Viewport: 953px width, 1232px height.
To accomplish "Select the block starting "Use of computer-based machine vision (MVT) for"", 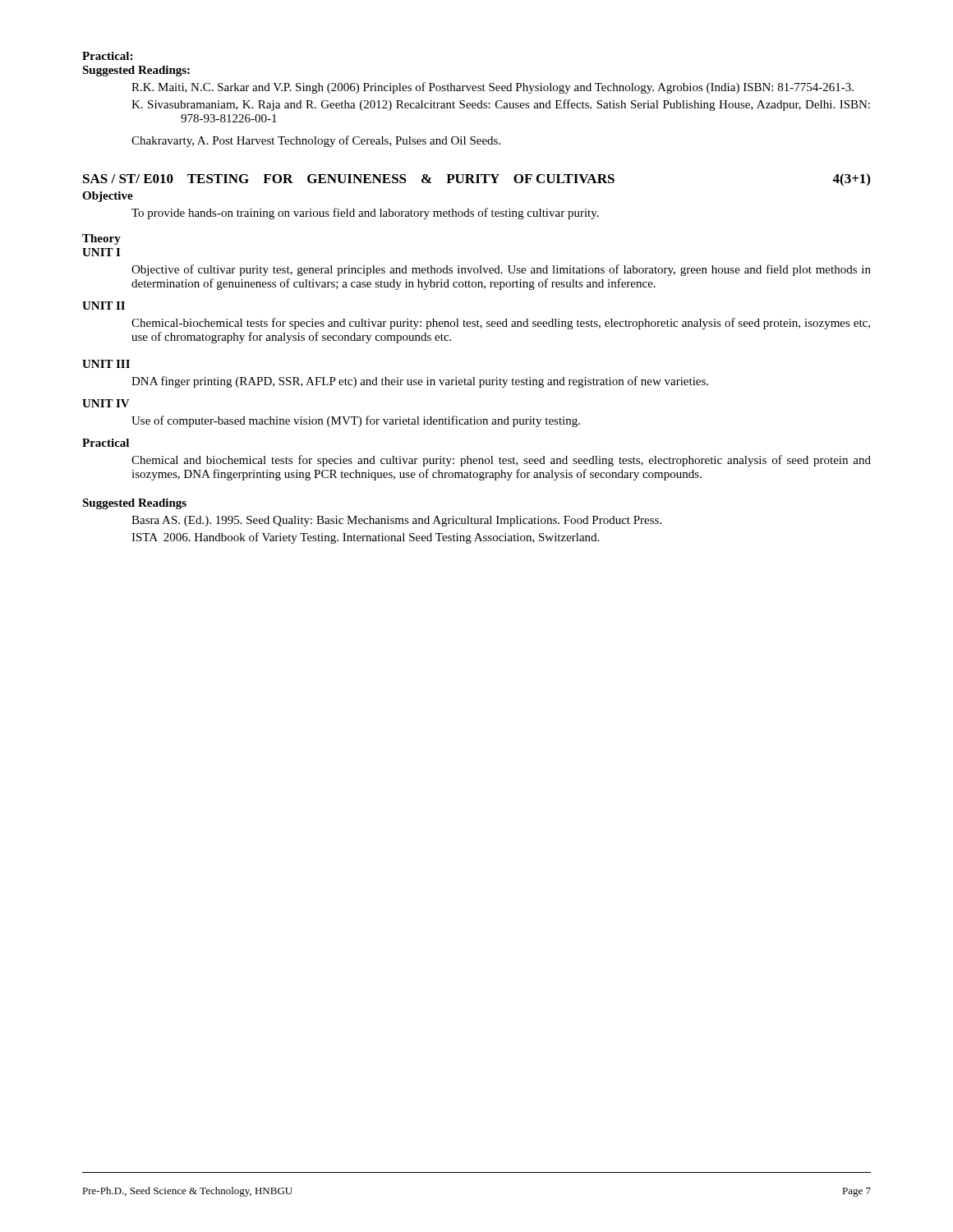I will click(x=356, y=421).
